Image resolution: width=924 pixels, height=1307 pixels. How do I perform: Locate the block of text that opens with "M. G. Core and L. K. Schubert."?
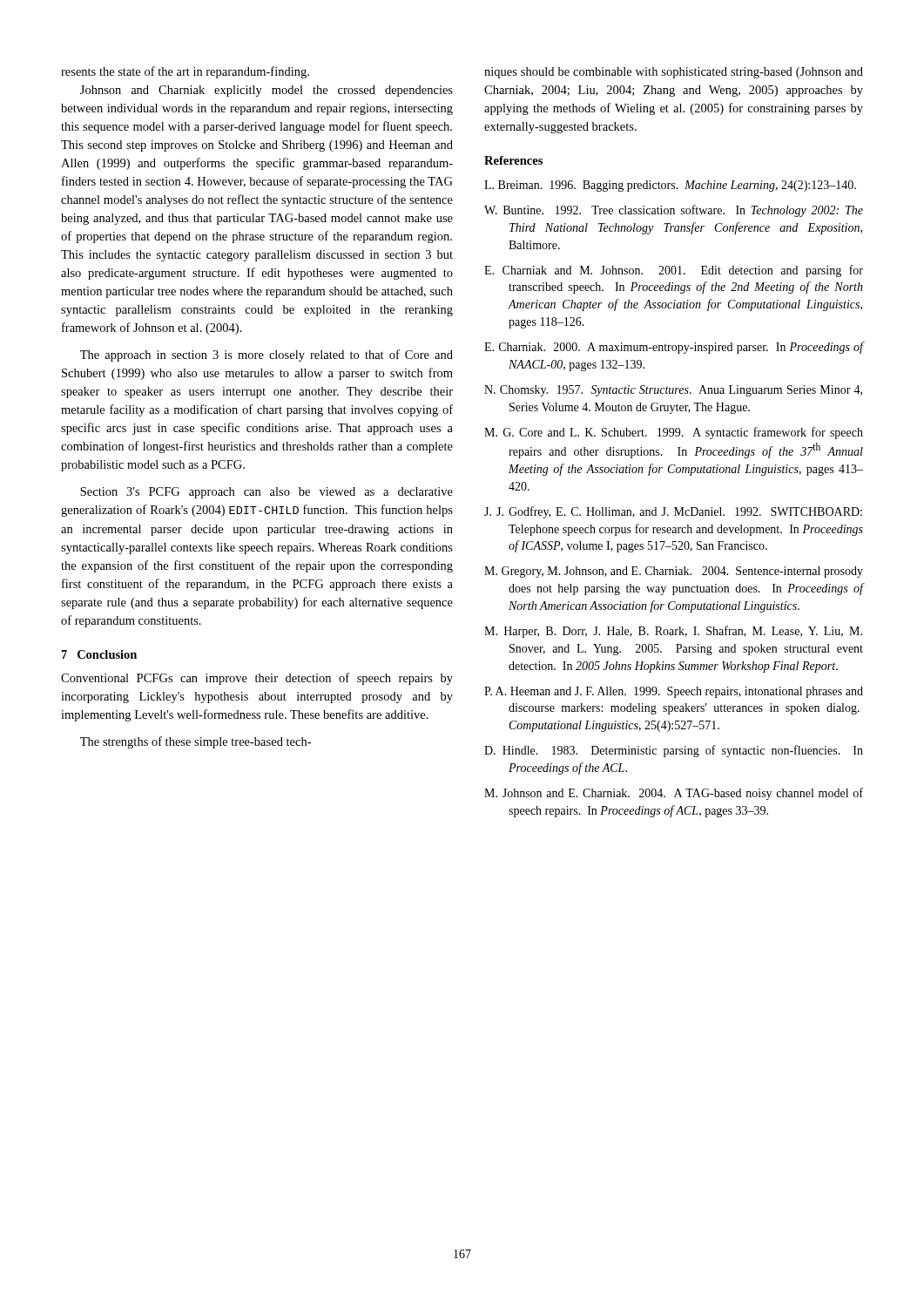pyautogui.click(x=674, y=459)
